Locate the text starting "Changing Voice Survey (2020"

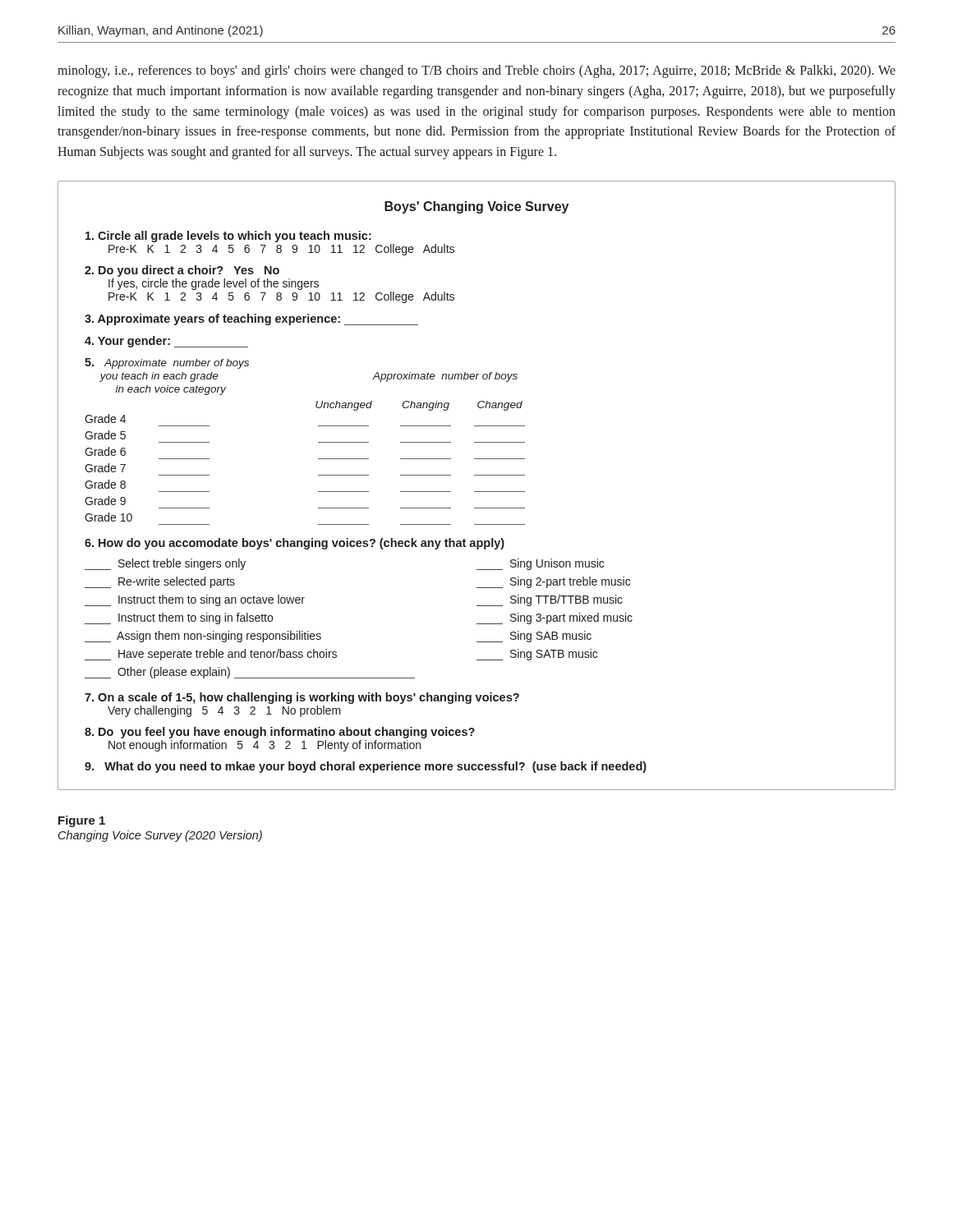[x=160, y=835]
